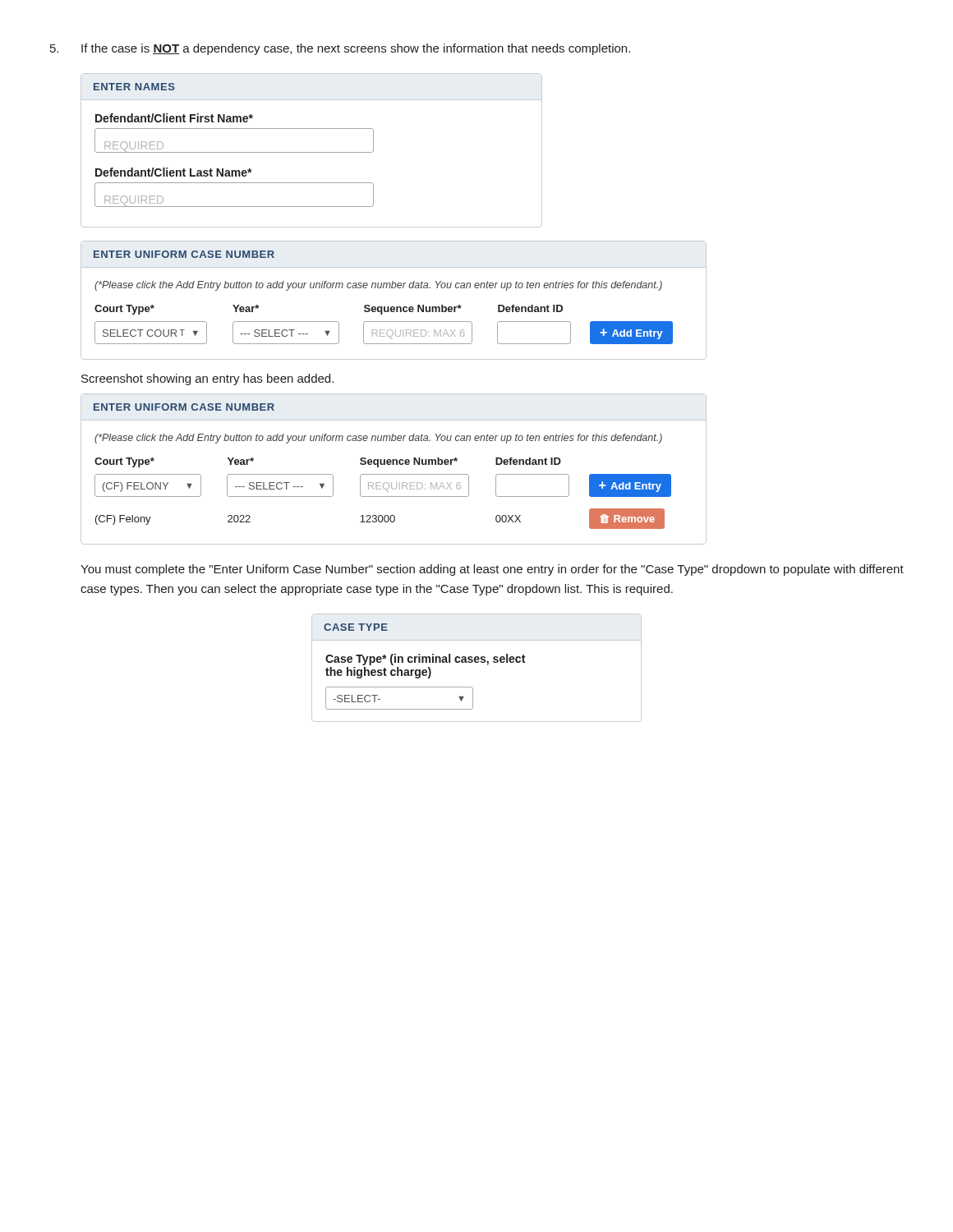
Task: Select a caption
Action: pos(208,378)
